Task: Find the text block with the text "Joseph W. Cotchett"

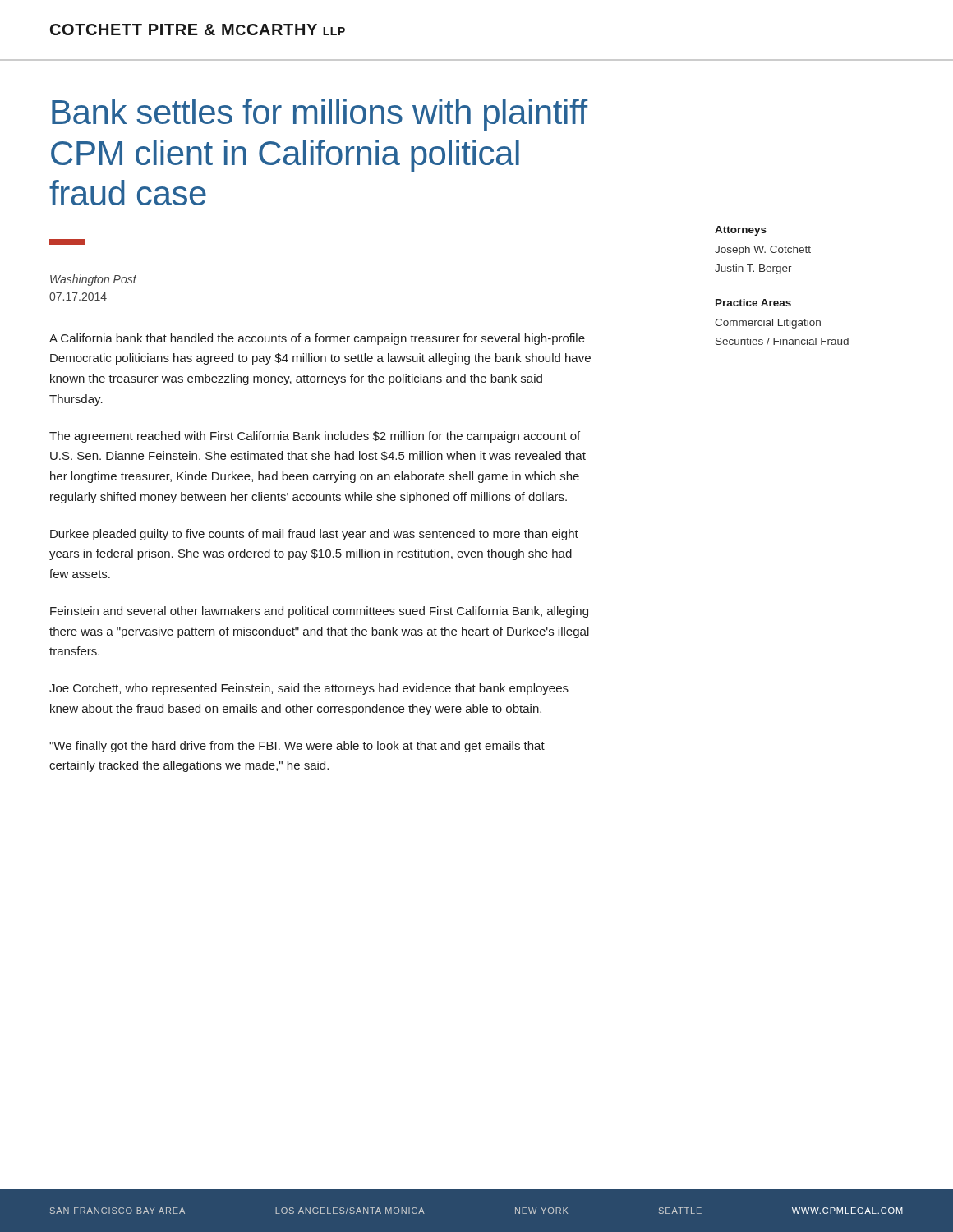Action: (x=809, y=259)
